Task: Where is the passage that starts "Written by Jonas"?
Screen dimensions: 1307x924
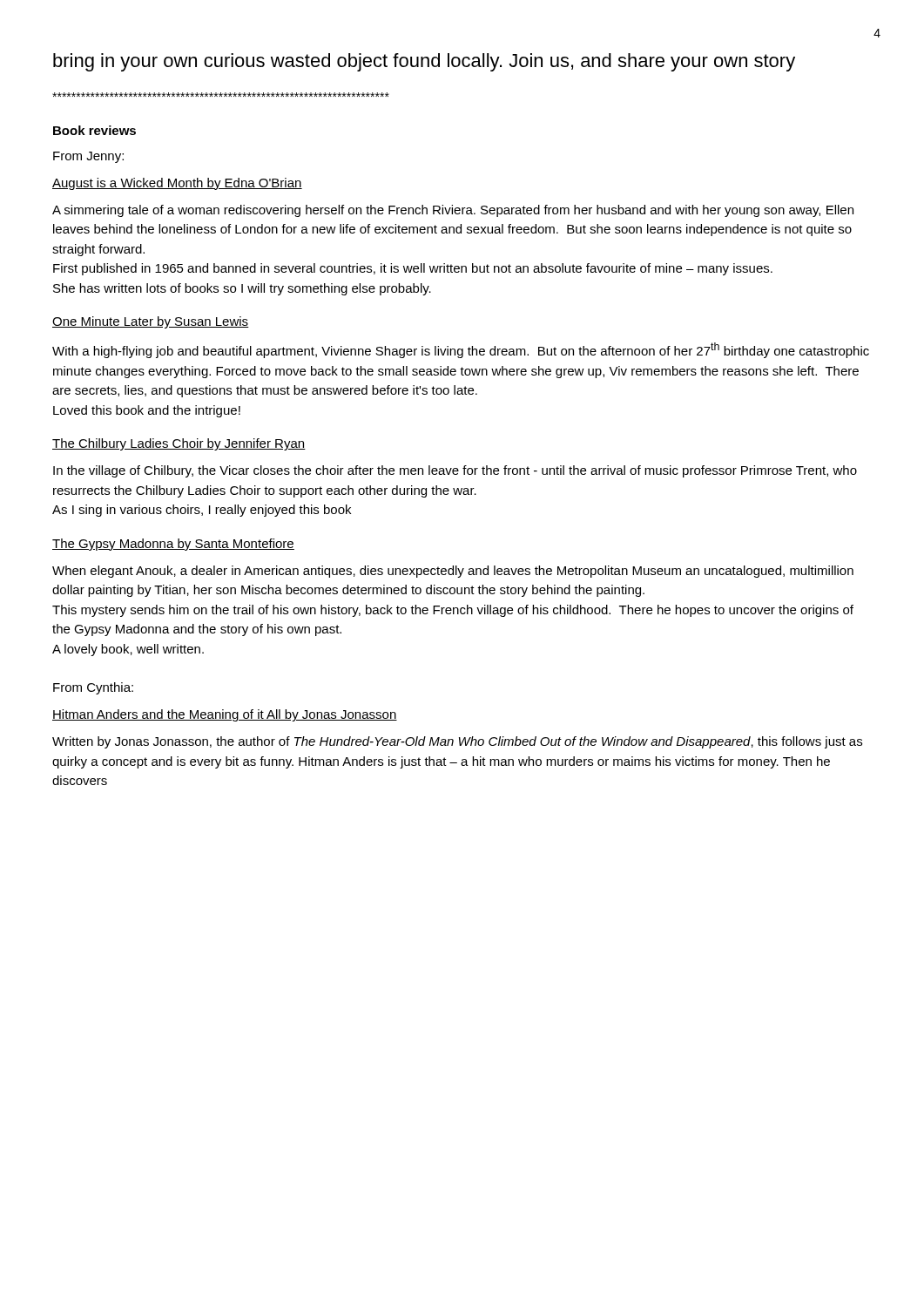Action: click(x=458, y=761)
